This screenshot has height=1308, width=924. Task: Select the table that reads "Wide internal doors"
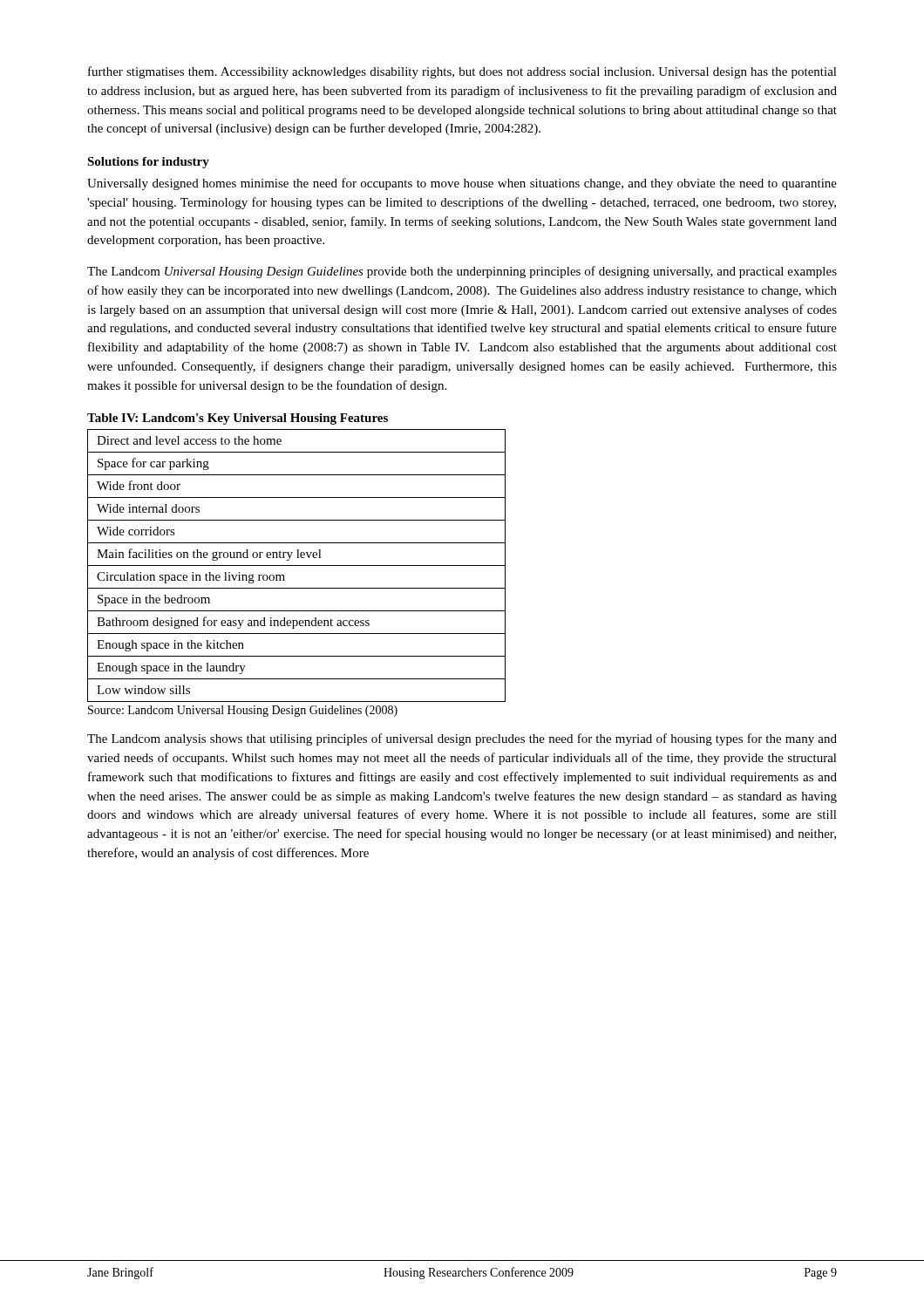click(x=462, y=566)
